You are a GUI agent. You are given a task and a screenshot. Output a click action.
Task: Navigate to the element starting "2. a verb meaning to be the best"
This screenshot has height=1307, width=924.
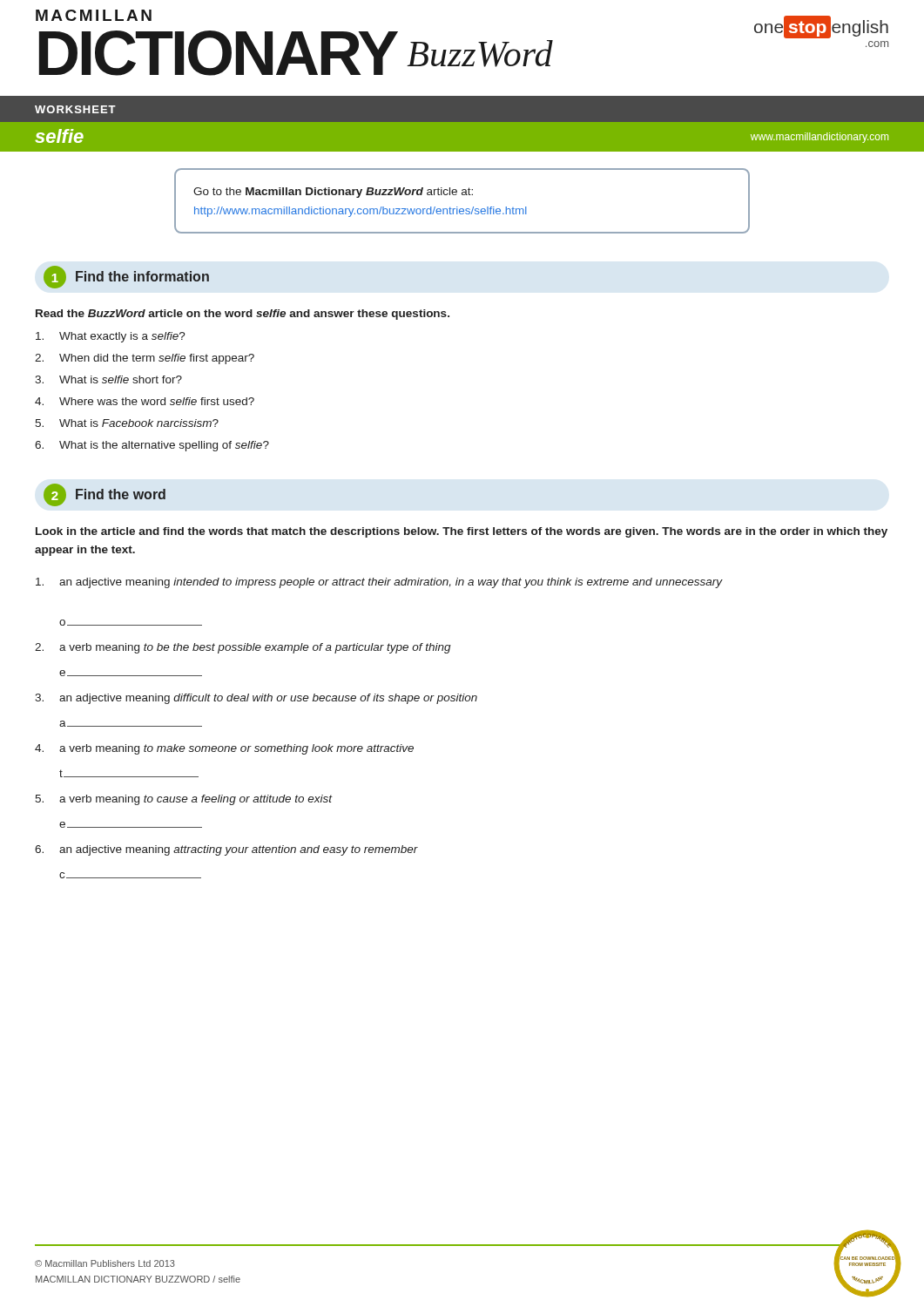pos(243,647)
